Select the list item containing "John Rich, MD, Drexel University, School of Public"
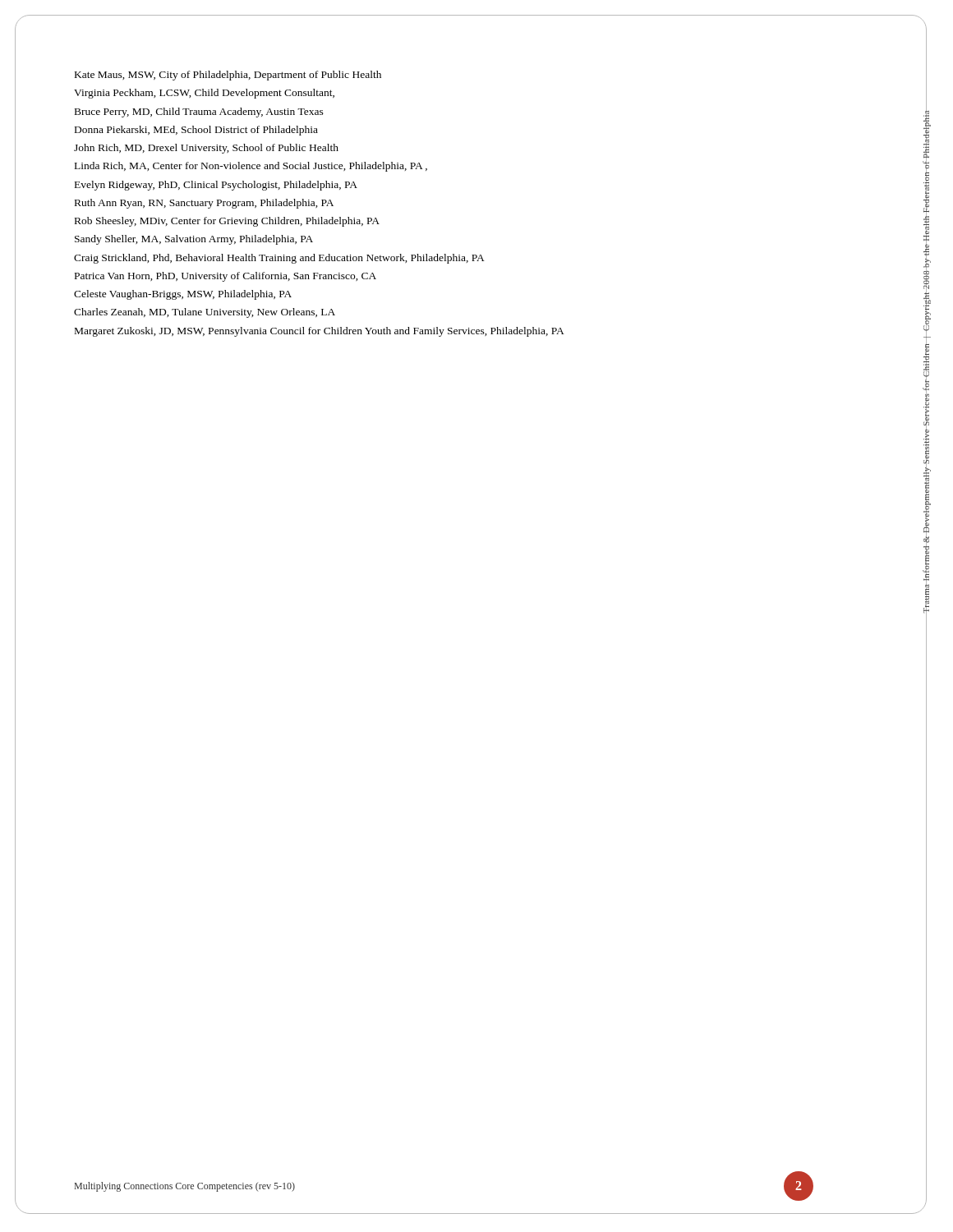 click(206, 147)
